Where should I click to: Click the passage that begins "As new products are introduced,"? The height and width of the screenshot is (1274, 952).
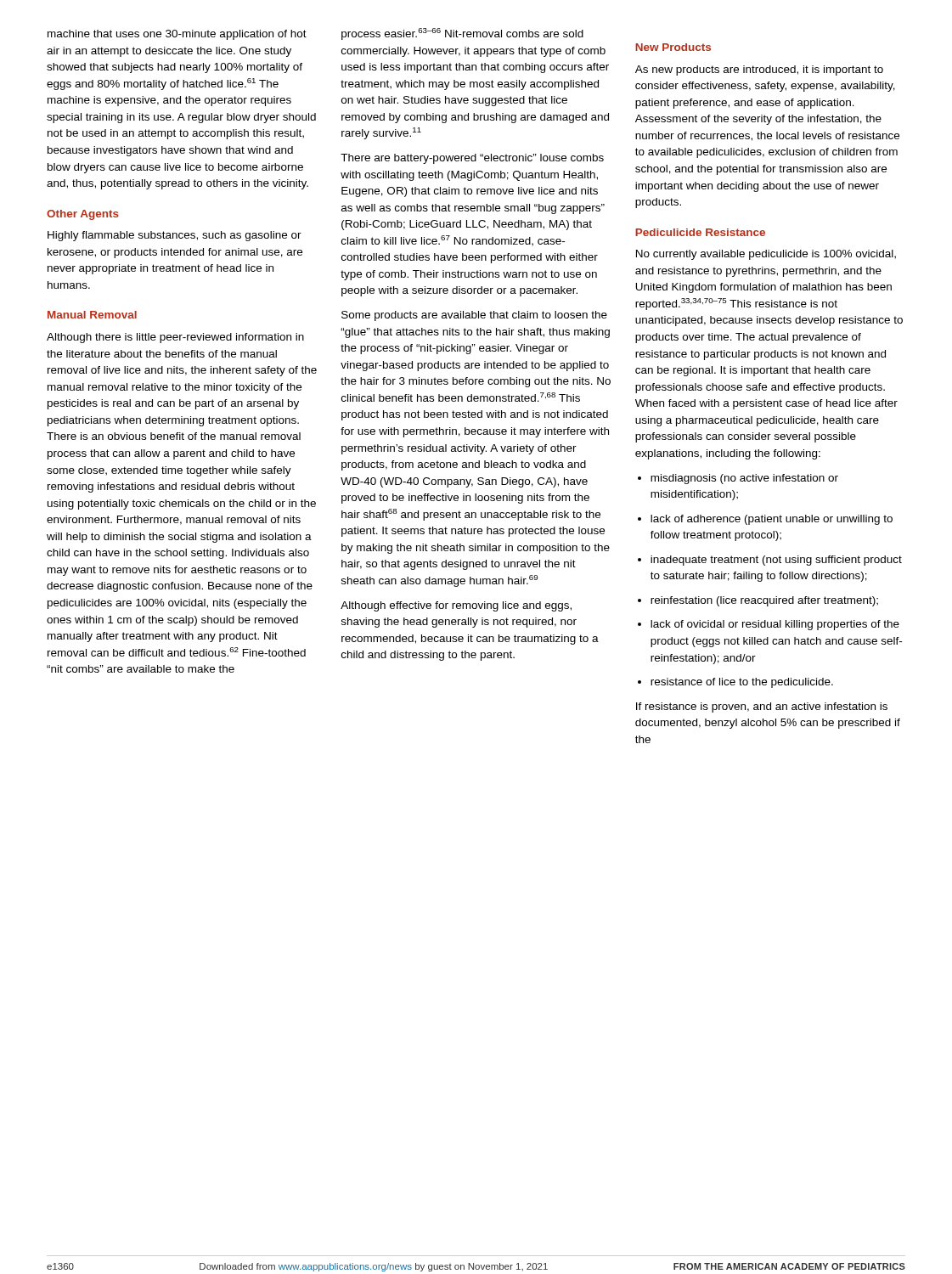[x=770, y=136]
